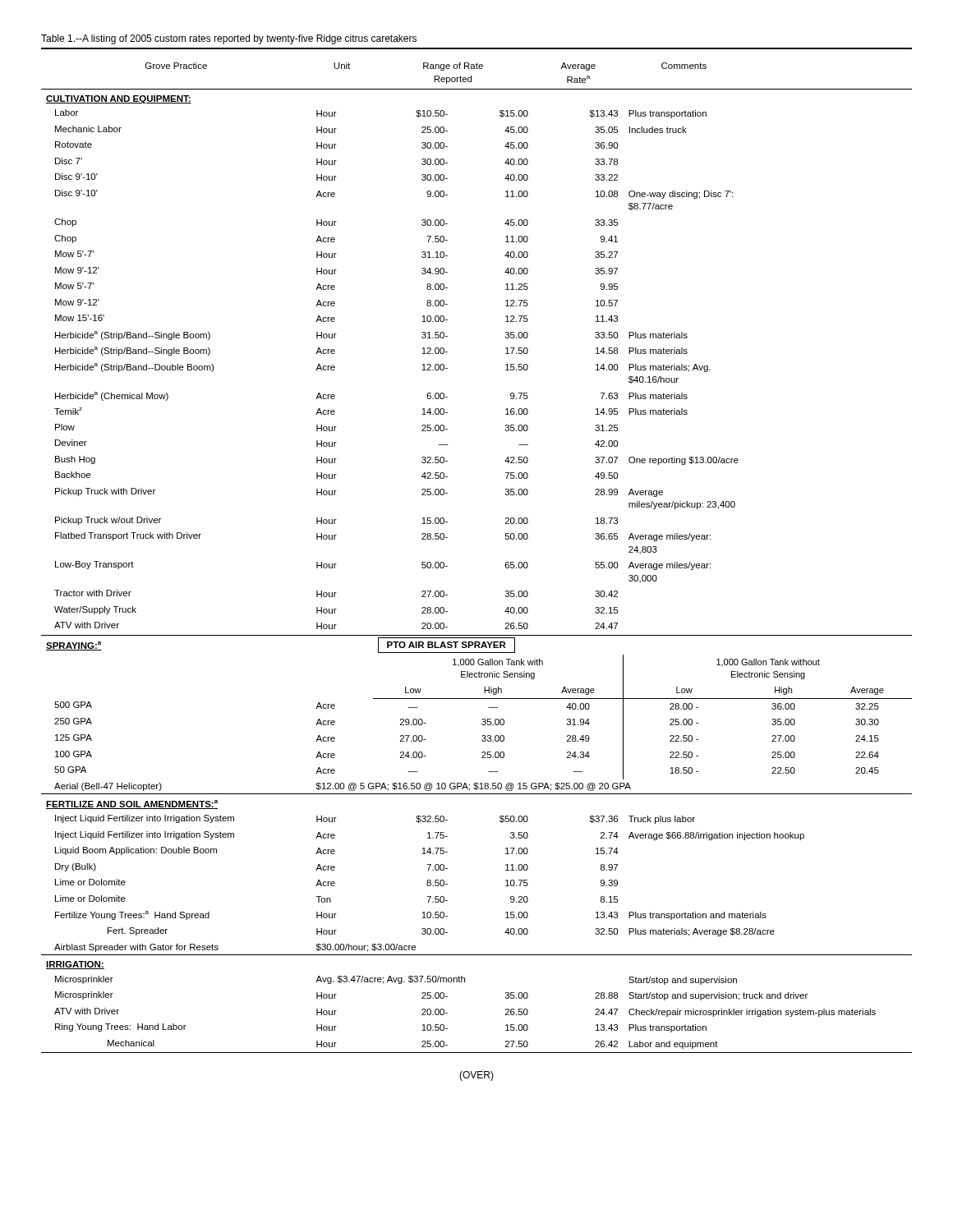Viewport: 953px width, 1232px height.
Task: Select the caption that says "Table 1.--A listing of 2005"
Action: (229, 39)
